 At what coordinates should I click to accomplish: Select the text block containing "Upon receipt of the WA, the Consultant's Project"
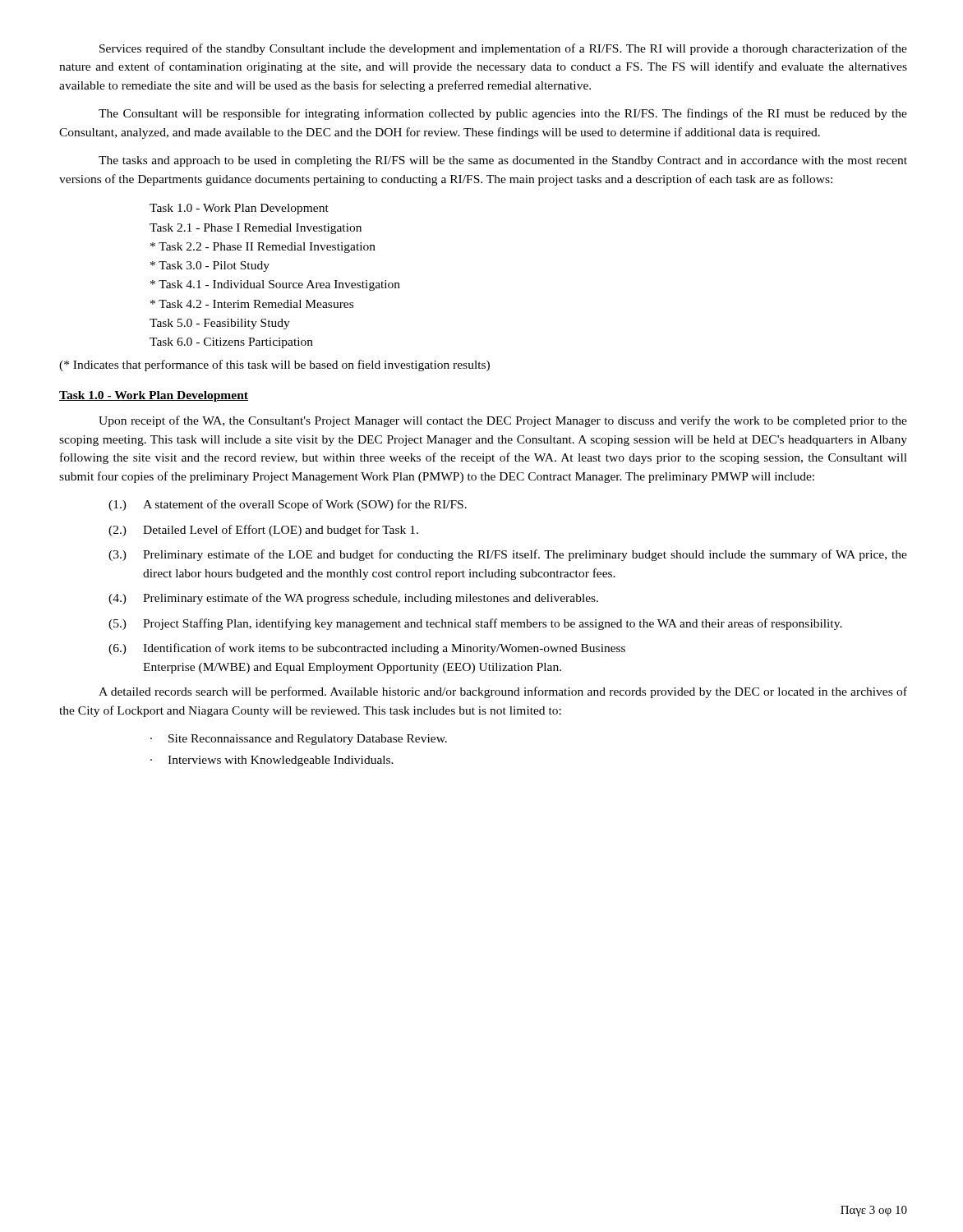(x=483, y=449)
